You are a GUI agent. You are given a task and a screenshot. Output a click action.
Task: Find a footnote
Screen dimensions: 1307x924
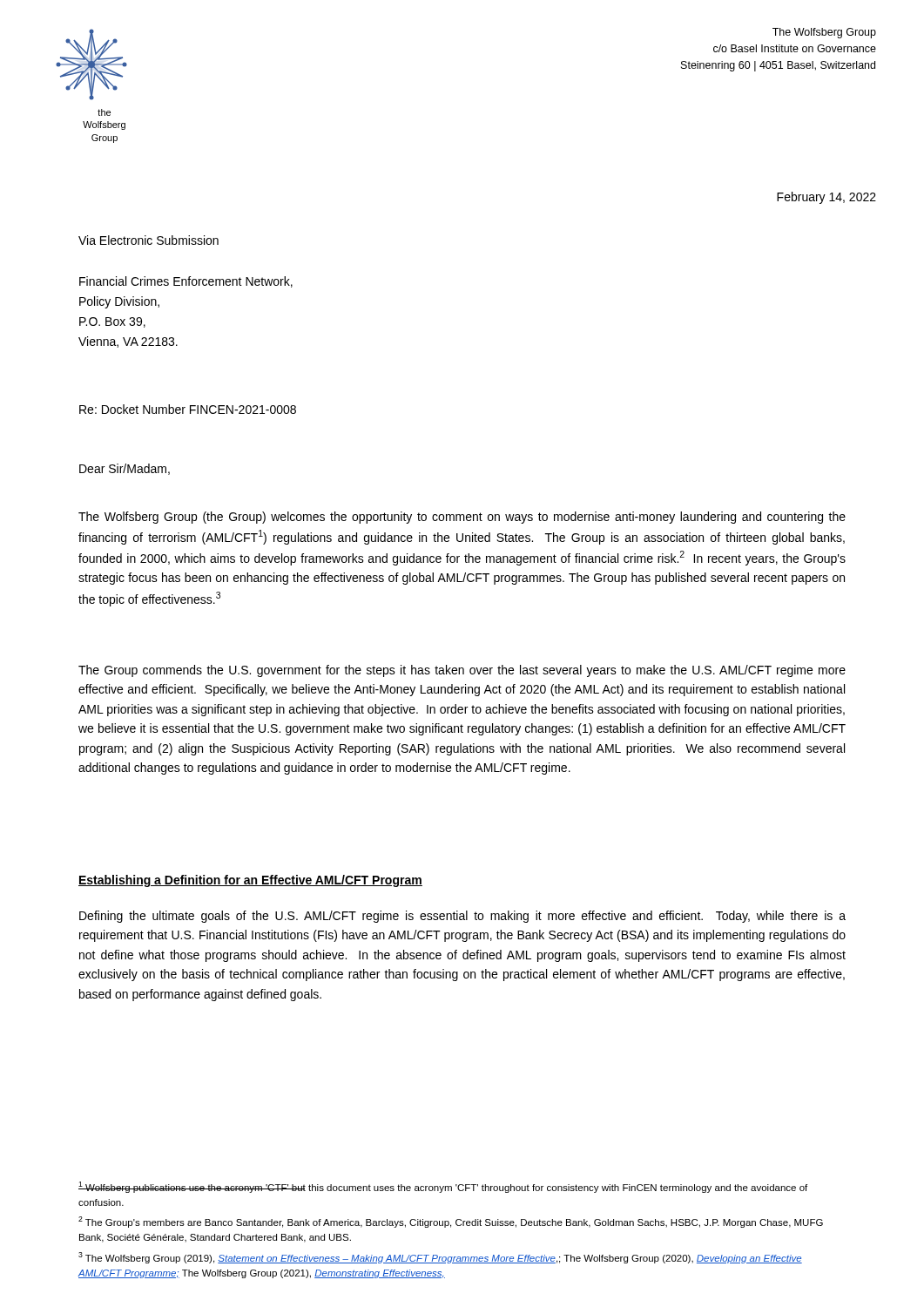(x=462, y=1230)
